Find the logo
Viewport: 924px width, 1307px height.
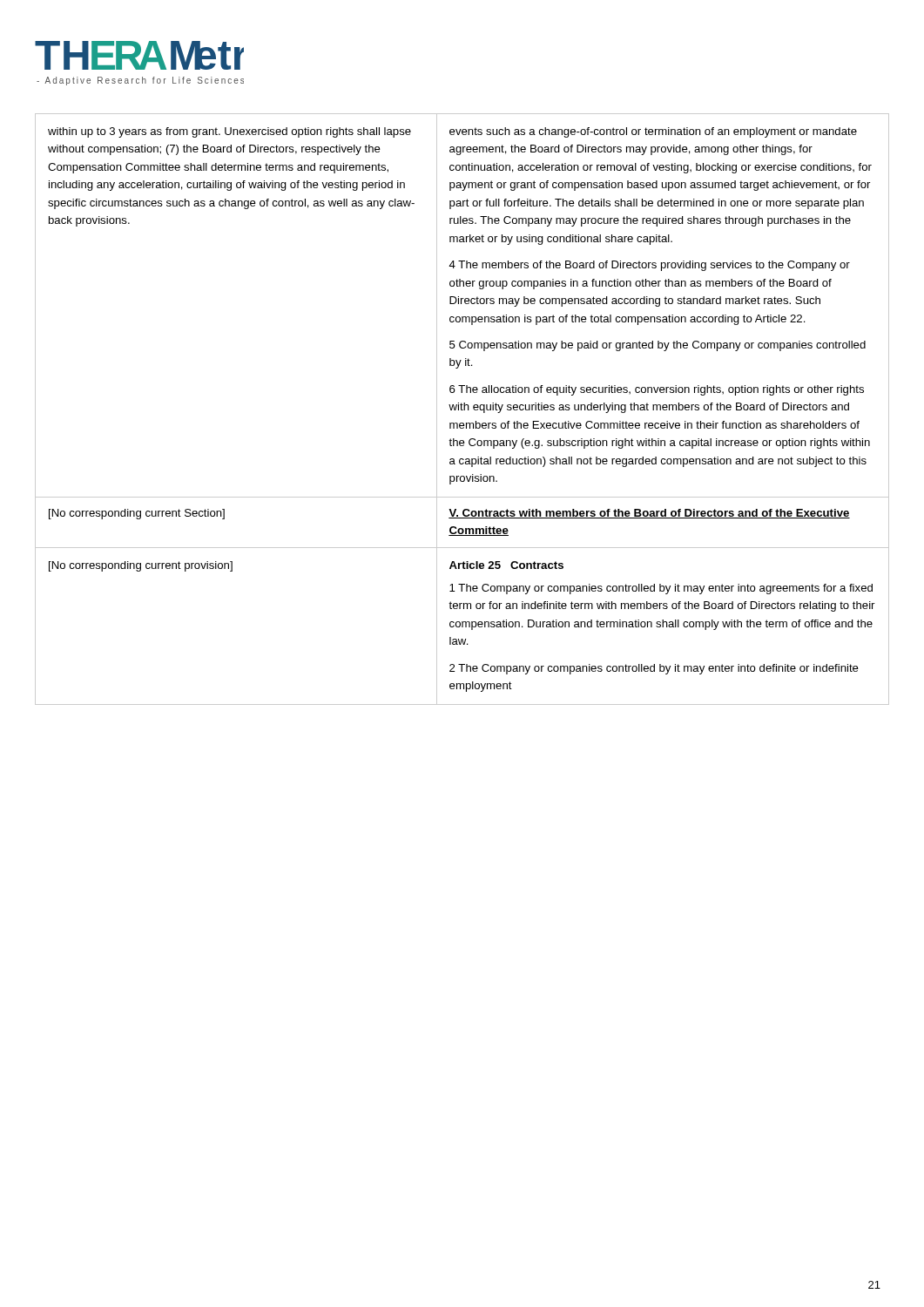tap(148, 57)
